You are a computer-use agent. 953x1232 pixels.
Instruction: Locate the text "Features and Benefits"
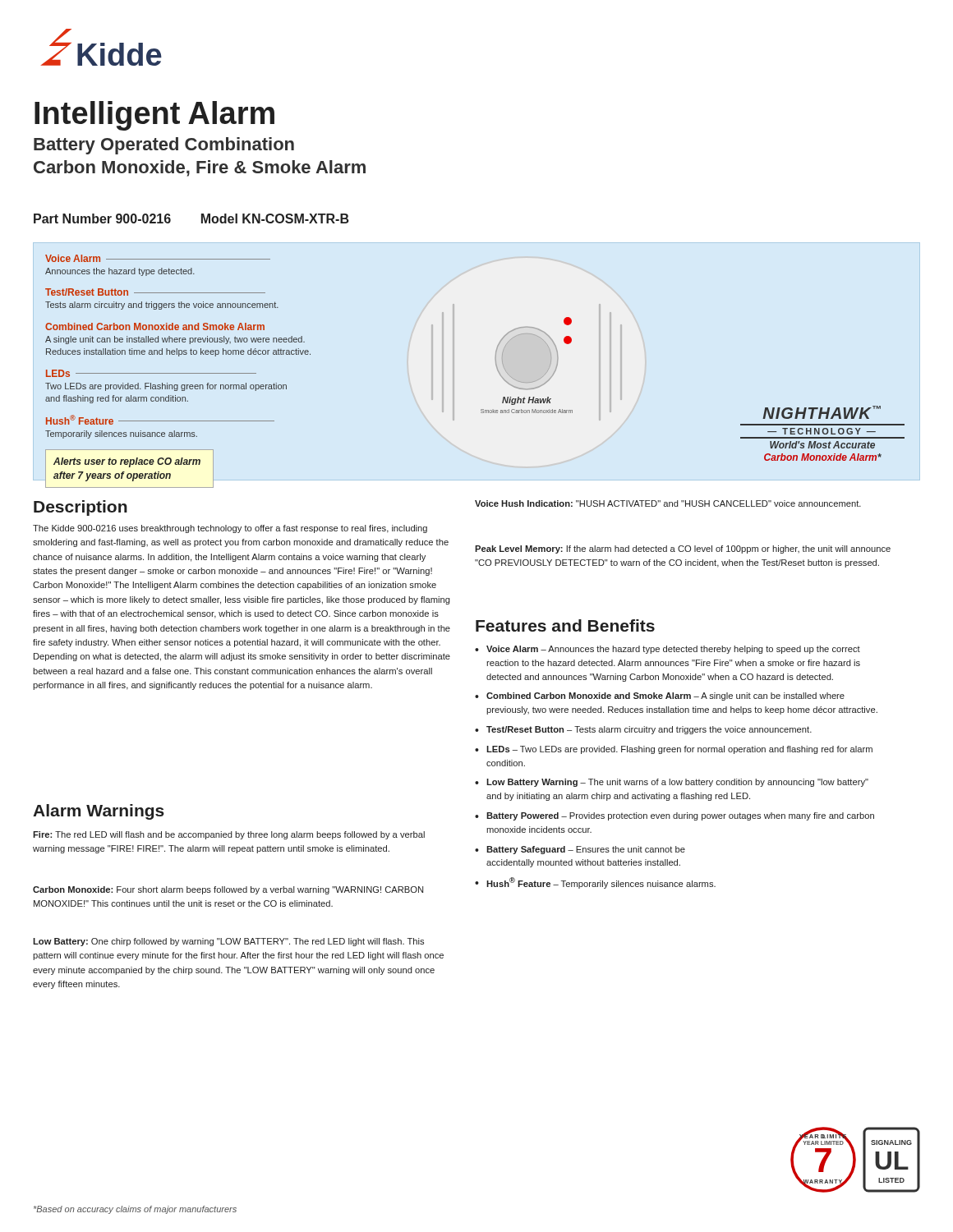(x=565, y=625)
